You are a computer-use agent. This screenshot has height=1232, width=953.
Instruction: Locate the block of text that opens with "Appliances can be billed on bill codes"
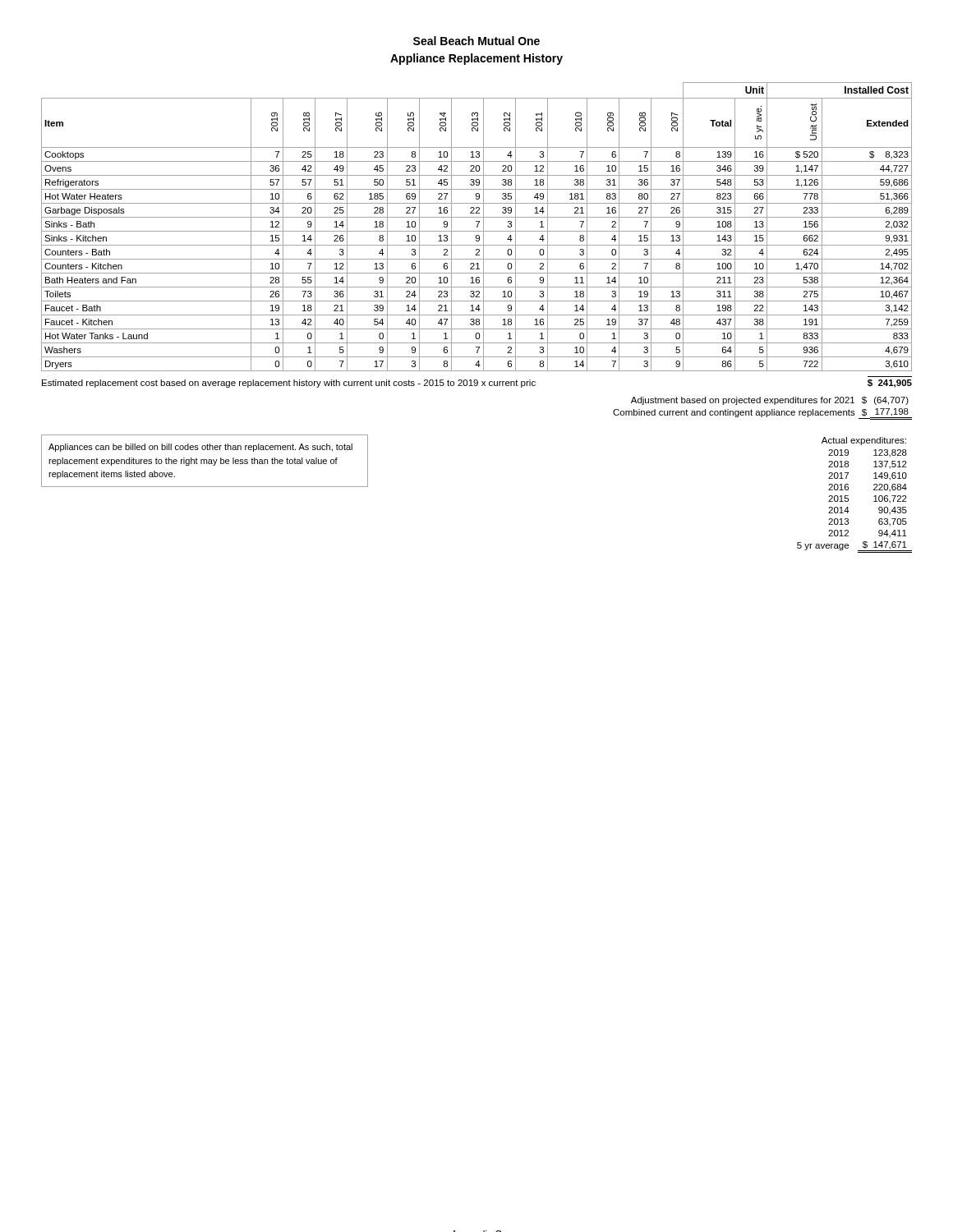point(201,461)
